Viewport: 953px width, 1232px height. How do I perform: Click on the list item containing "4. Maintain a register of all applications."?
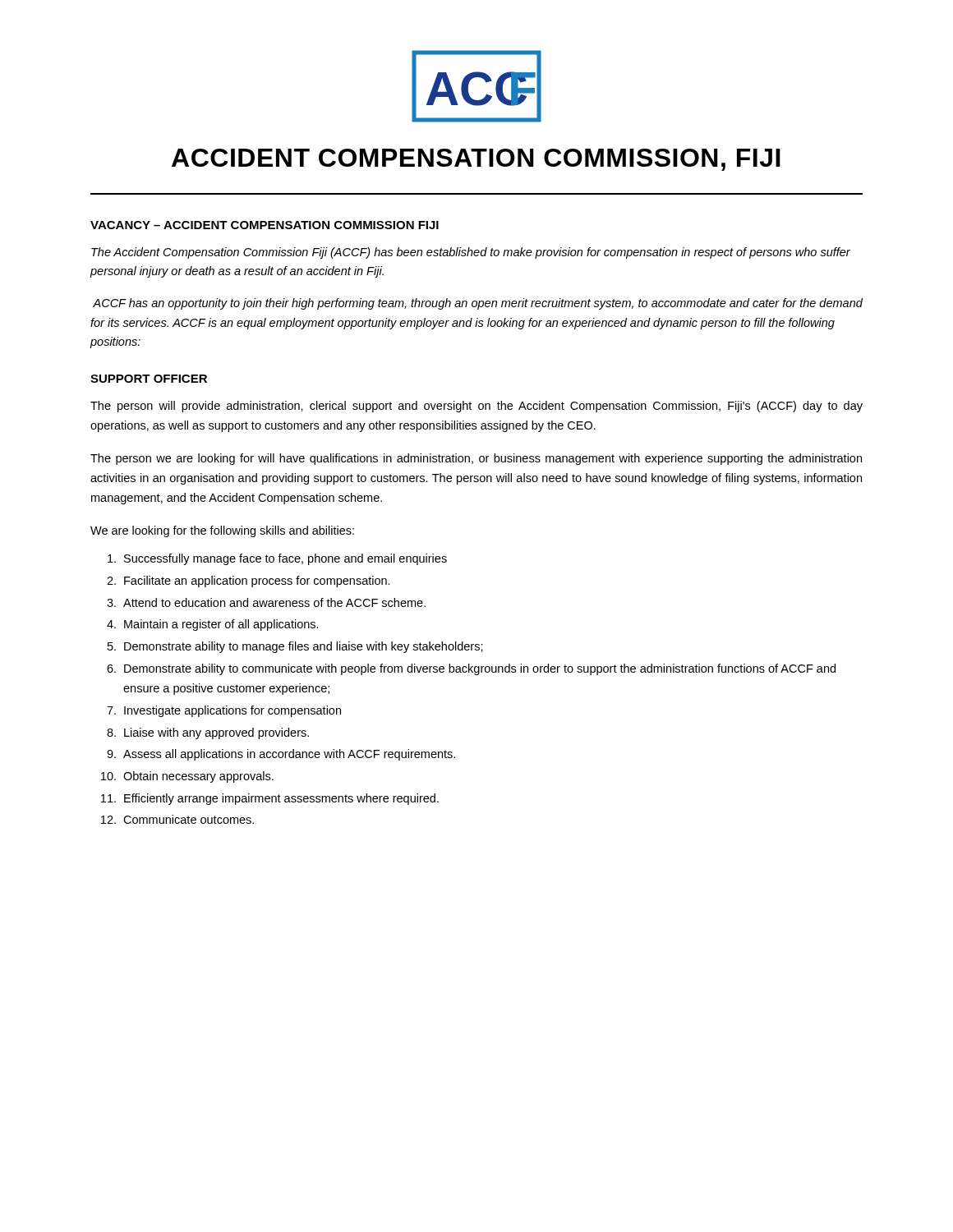click(x=213, y=625)
